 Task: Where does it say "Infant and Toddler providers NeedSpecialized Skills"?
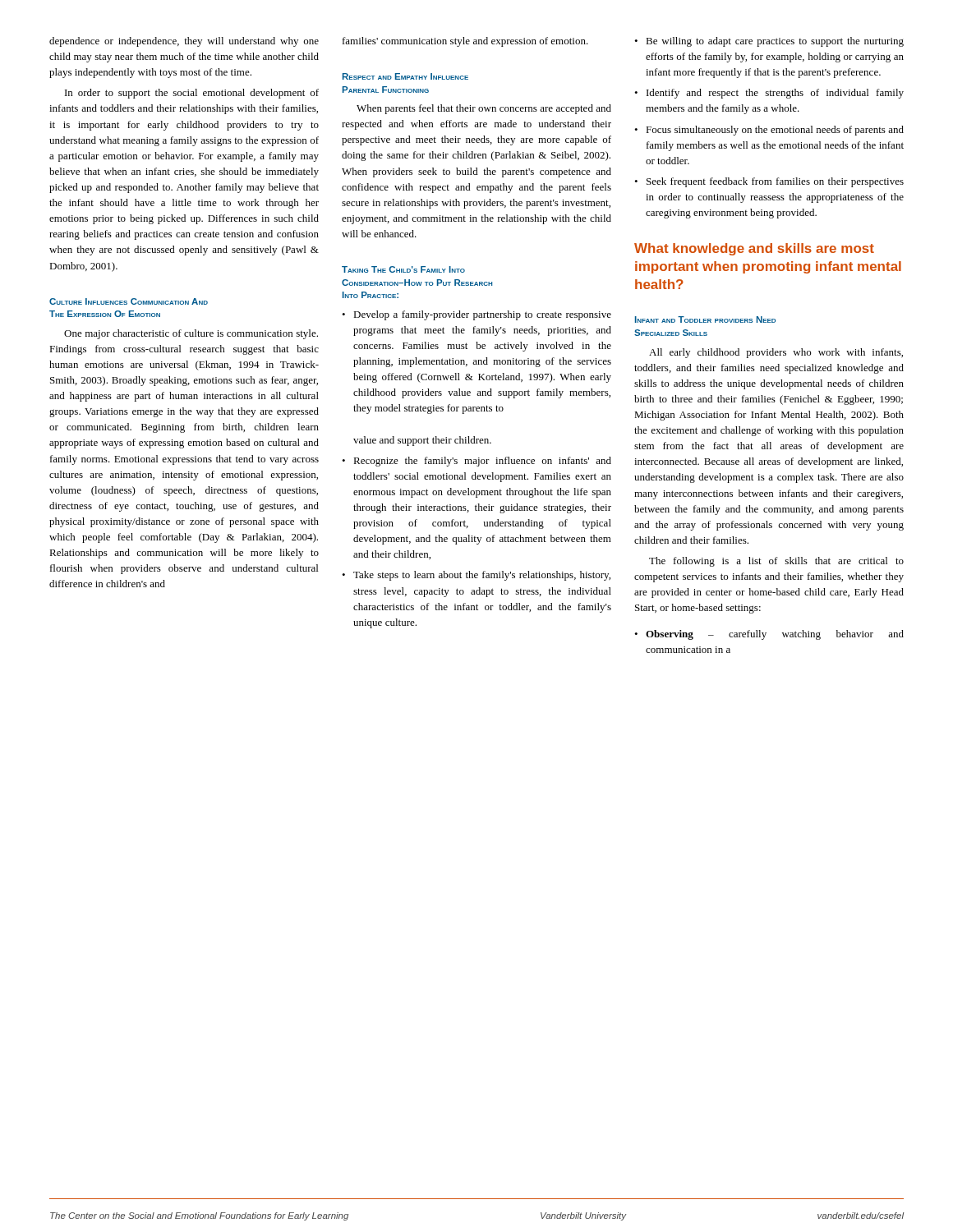705,326
